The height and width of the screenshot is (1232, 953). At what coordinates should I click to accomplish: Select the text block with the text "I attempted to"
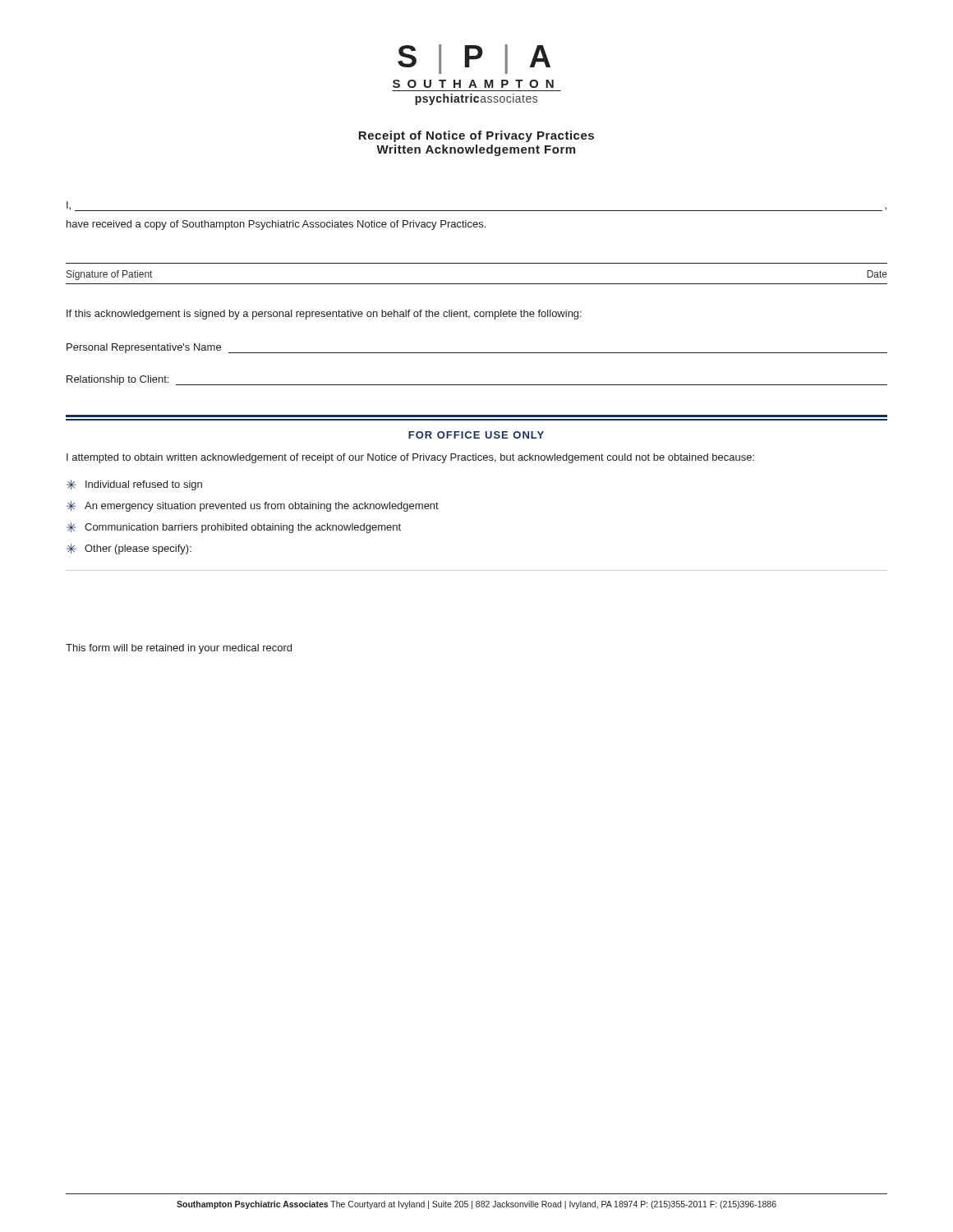point(410,457)
